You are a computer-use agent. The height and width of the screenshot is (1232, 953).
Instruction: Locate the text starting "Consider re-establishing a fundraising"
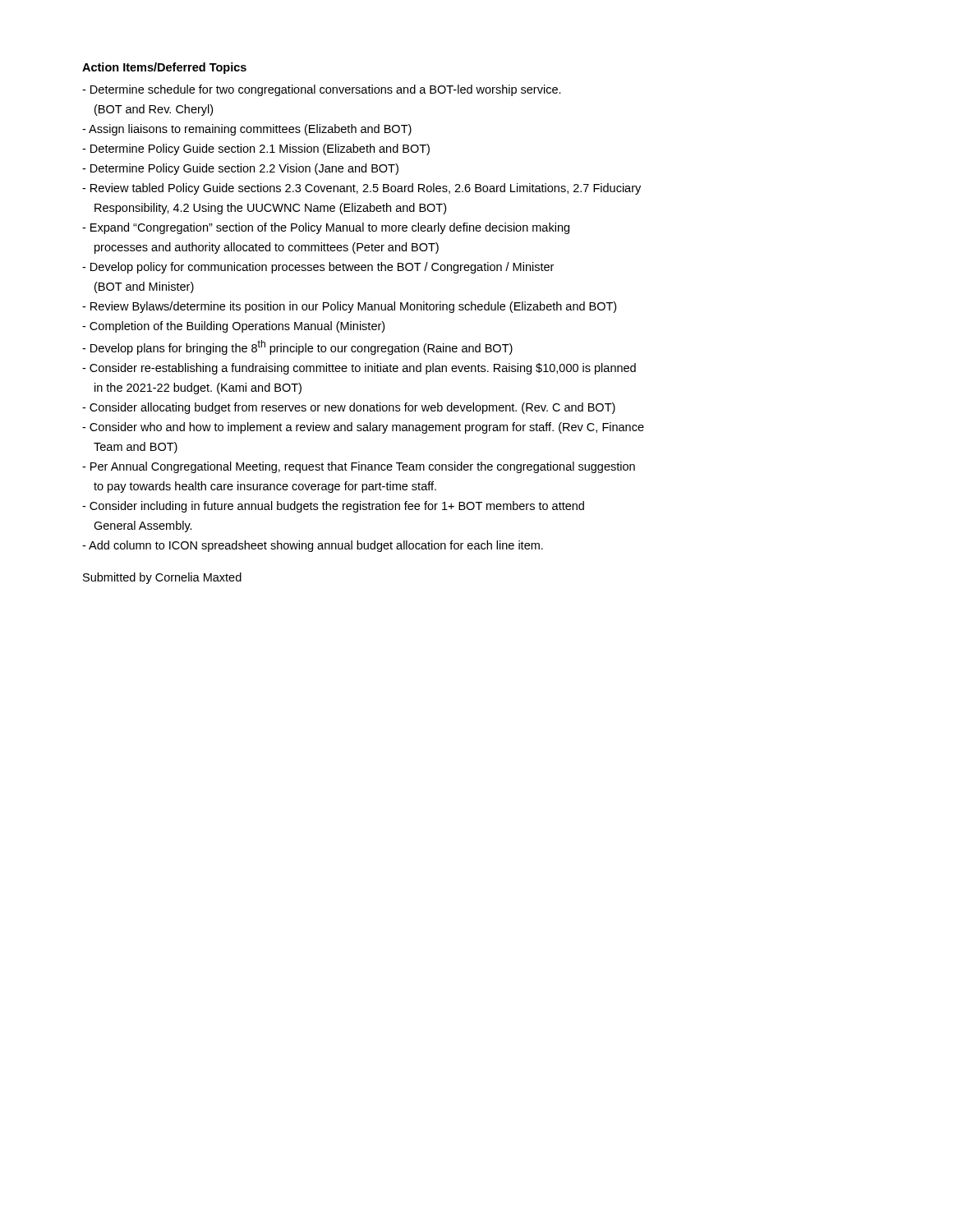[x=359, y=368]
